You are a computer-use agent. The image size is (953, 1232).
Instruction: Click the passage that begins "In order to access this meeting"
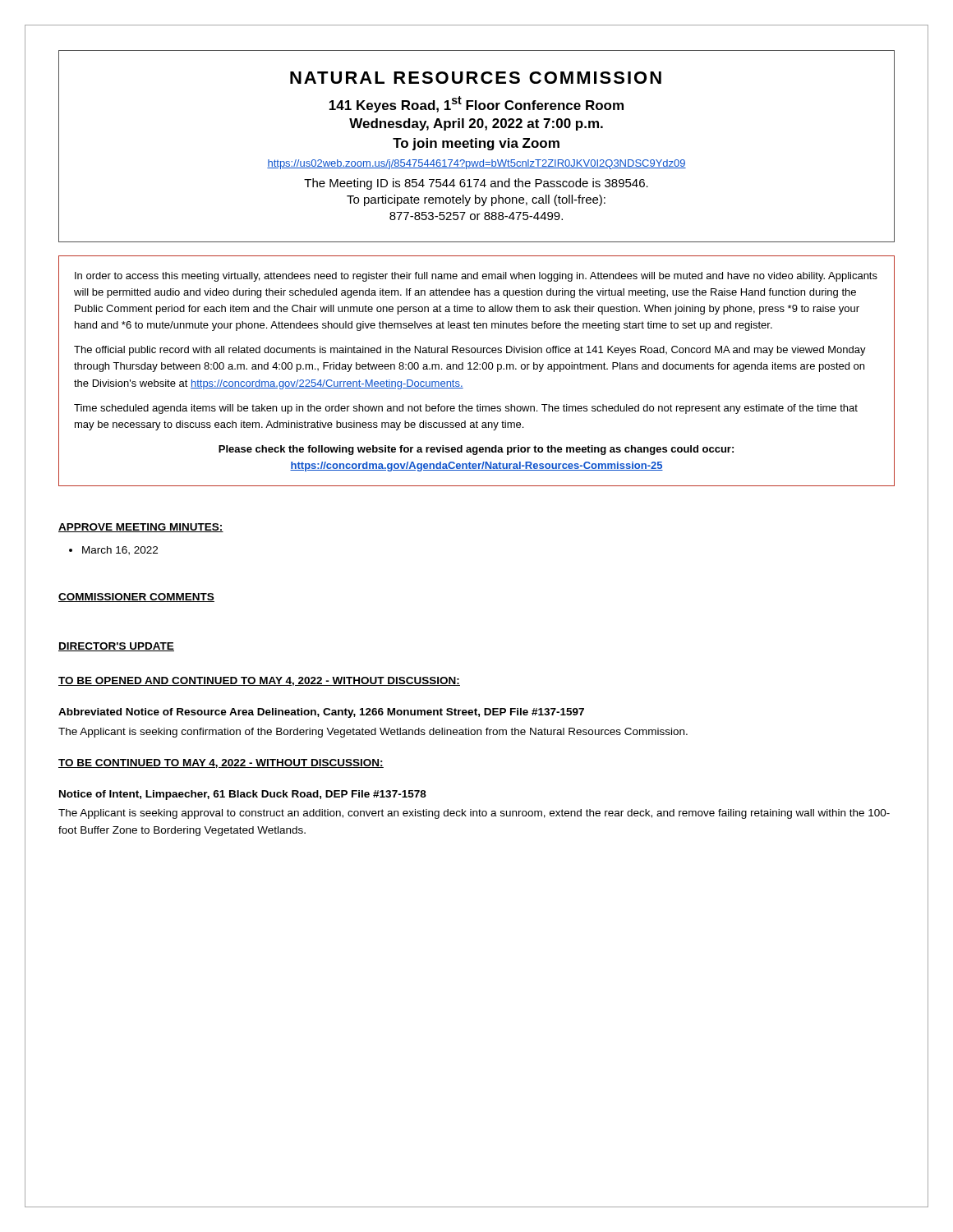pyautogui.click(x=476, y=371)
